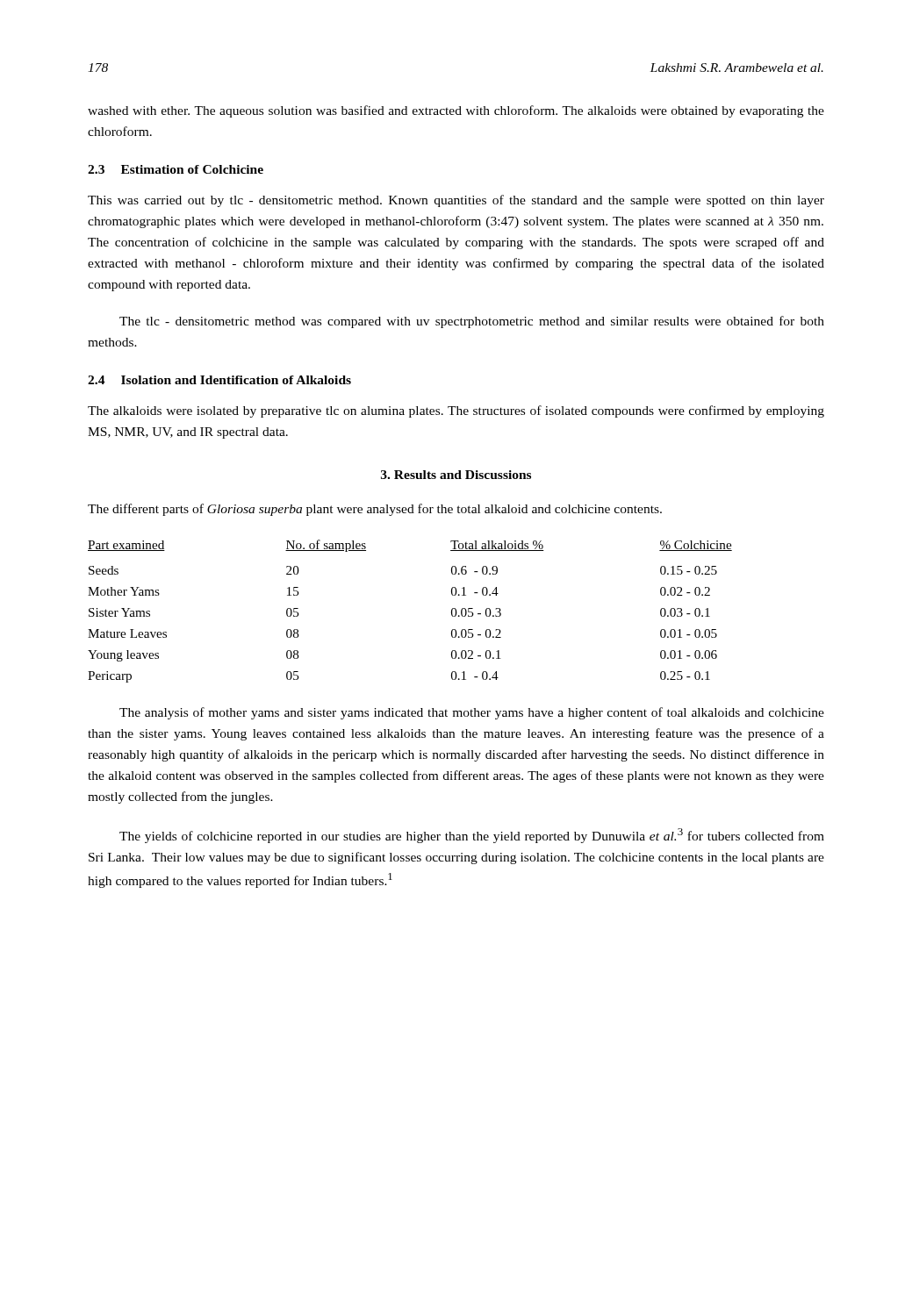
Task: Select the passage starting "3. Results and Discussions"
Action: tap(456, 474)
